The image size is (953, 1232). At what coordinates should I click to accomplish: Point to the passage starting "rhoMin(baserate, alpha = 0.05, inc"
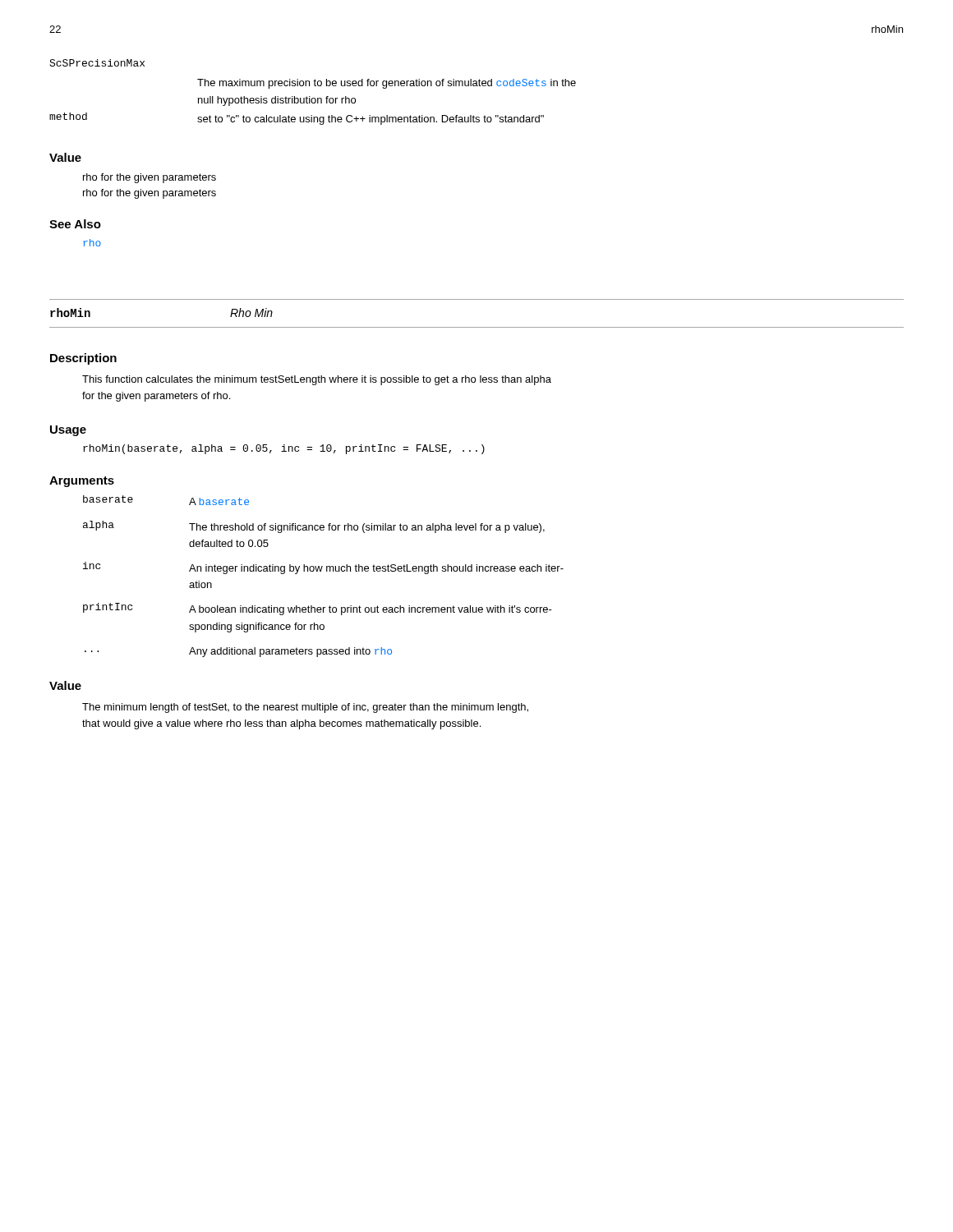coord(284,449)
